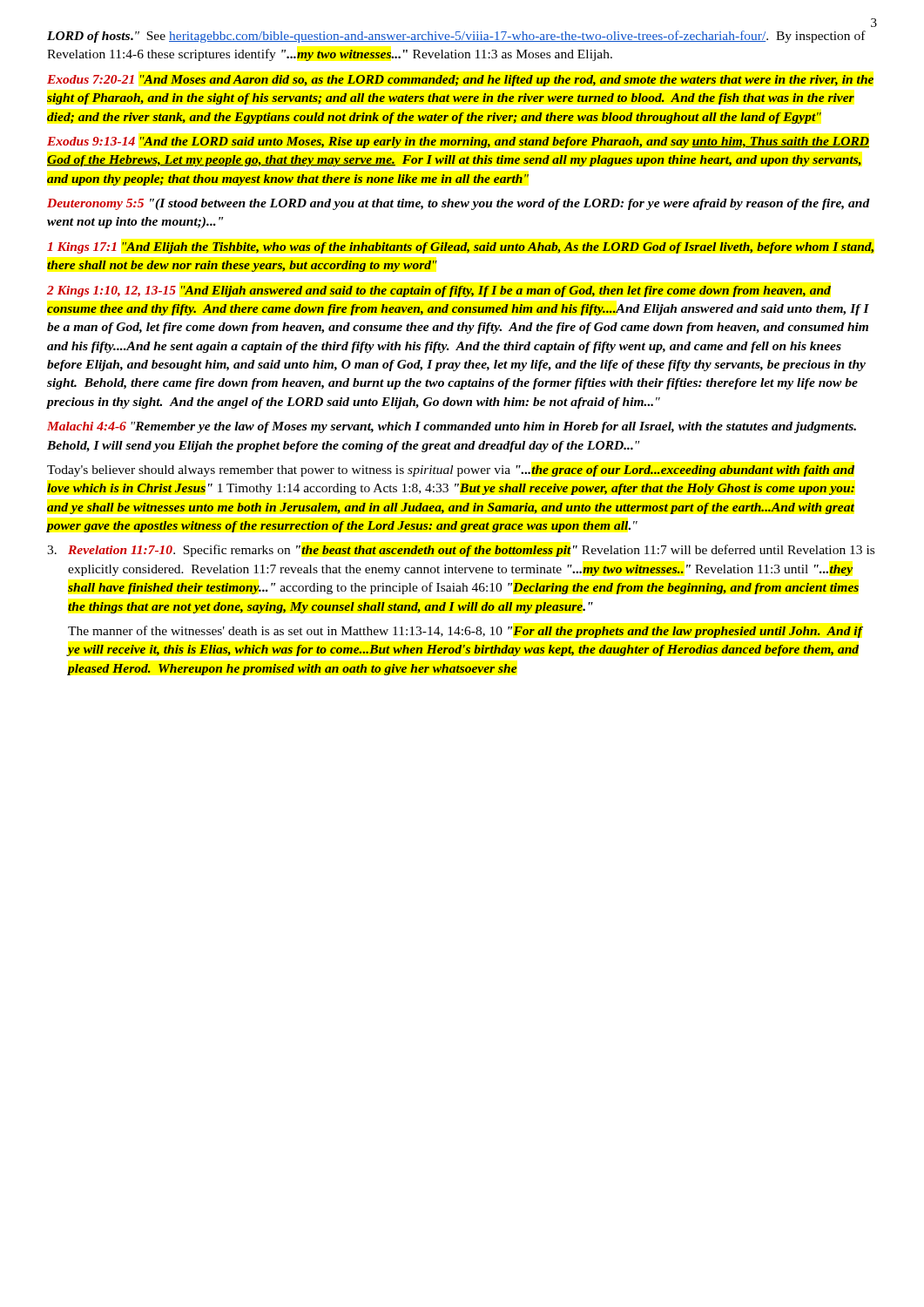Viewport: 924px width, 1307px height.
Task: Locate the block of text that opens with "1 Kings 17:1 "And"
Action: click(461, 255)
